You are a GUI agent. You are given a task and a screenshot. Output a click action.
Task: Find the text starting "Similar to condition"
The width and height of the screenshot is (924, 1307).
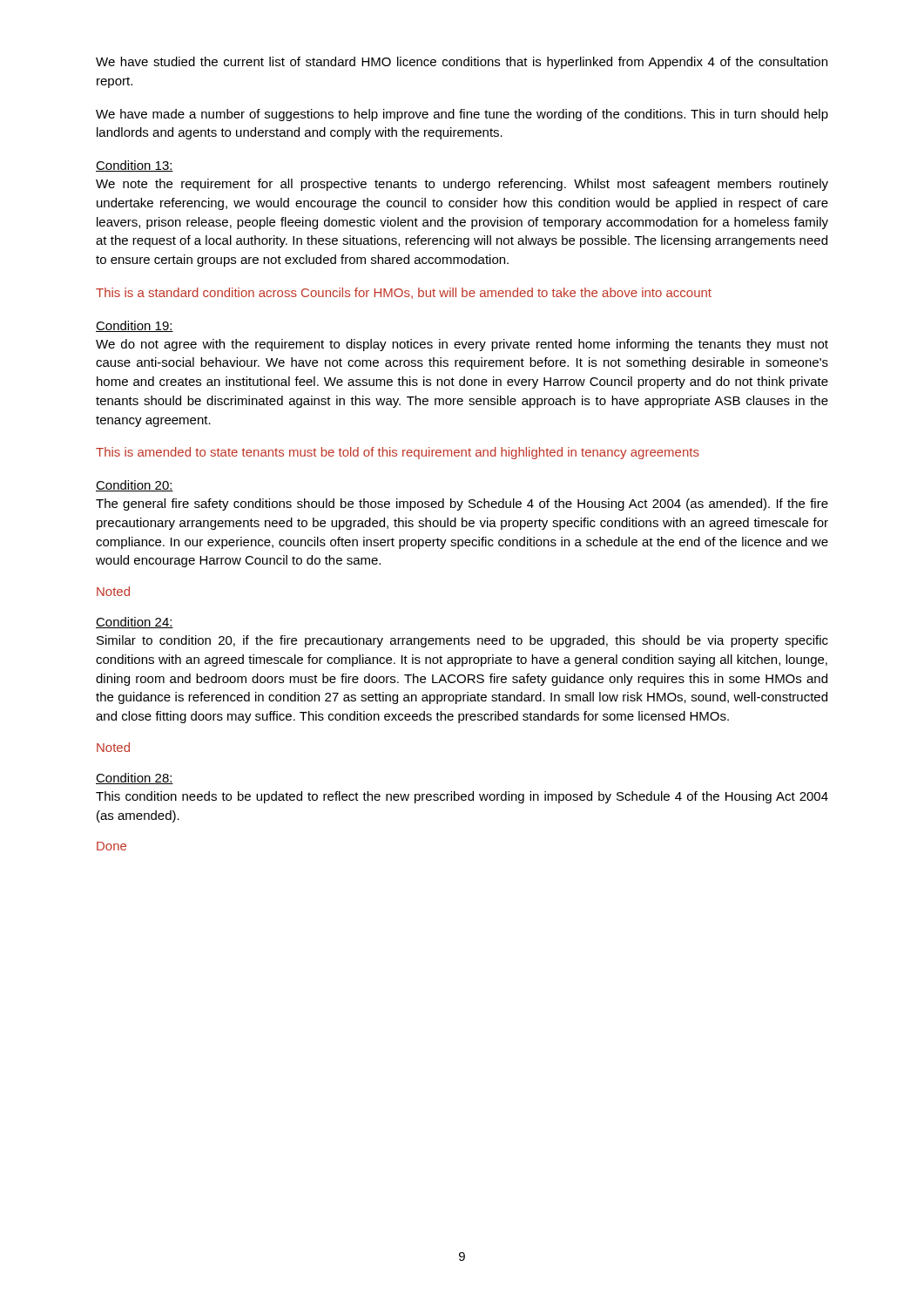click(462, 678)
